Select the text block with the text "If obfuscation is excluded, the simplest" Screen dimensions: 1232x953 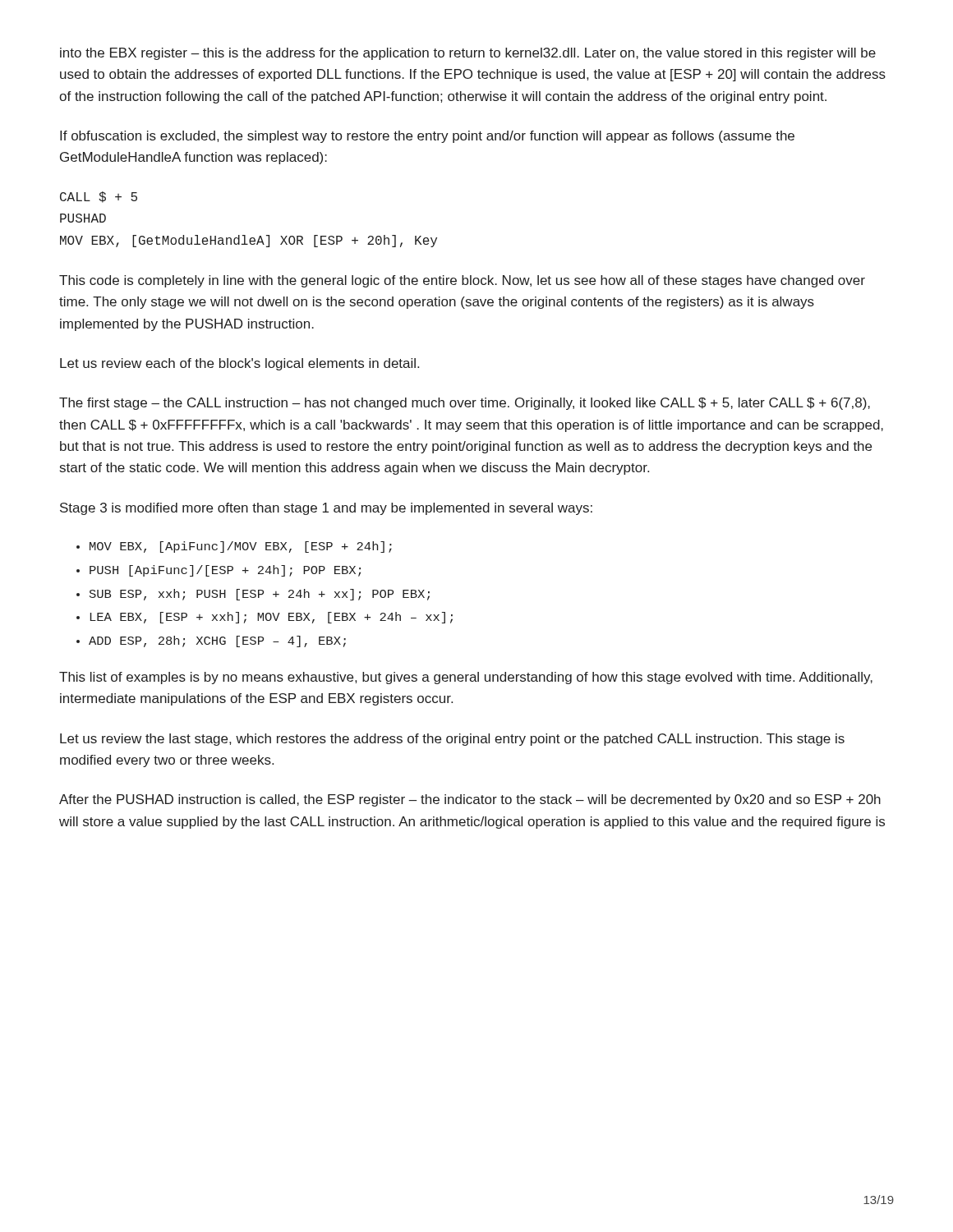click(427, 147)
